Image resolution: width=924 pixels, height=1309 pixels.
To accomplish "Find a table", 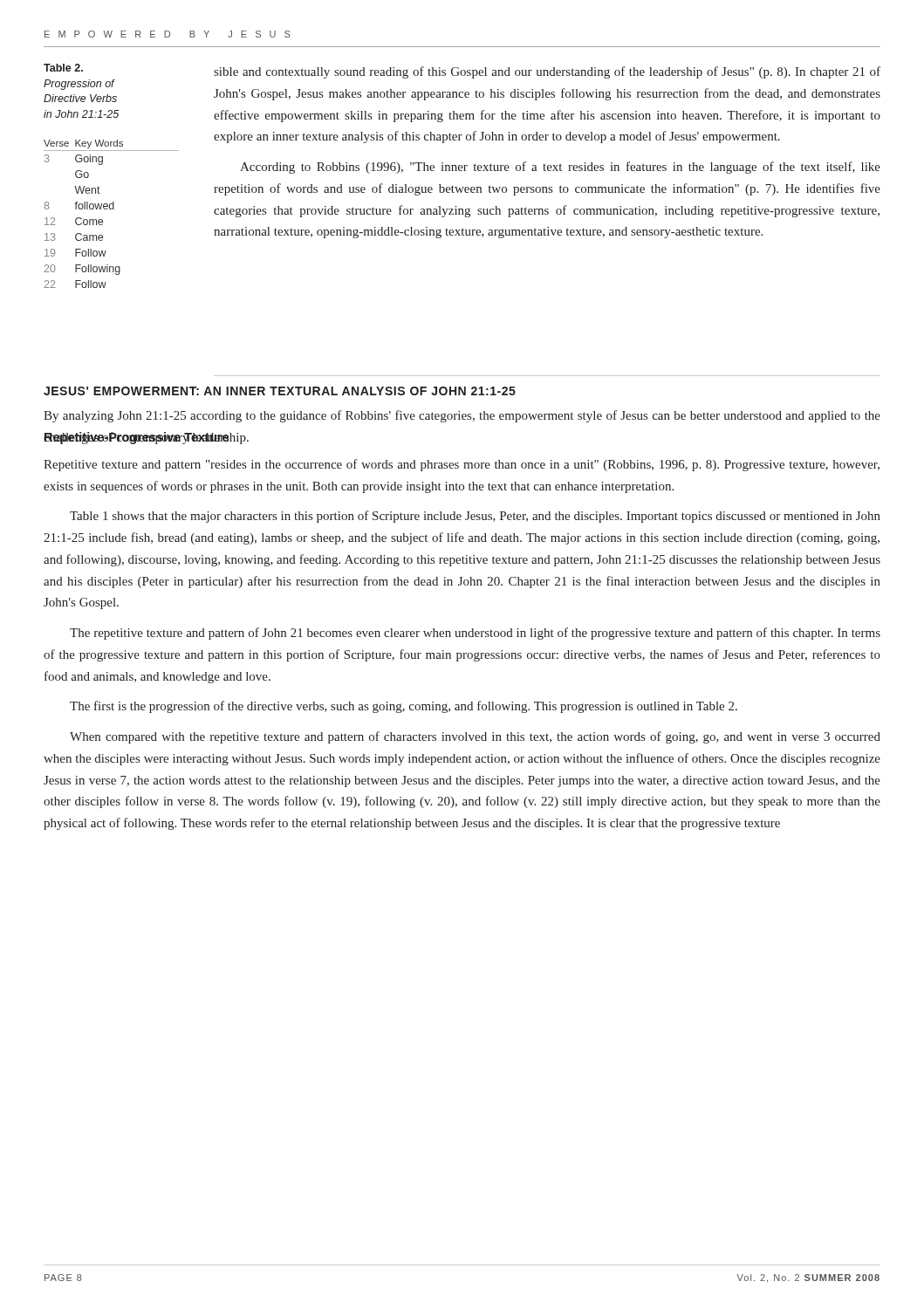I will click(118, 214).
